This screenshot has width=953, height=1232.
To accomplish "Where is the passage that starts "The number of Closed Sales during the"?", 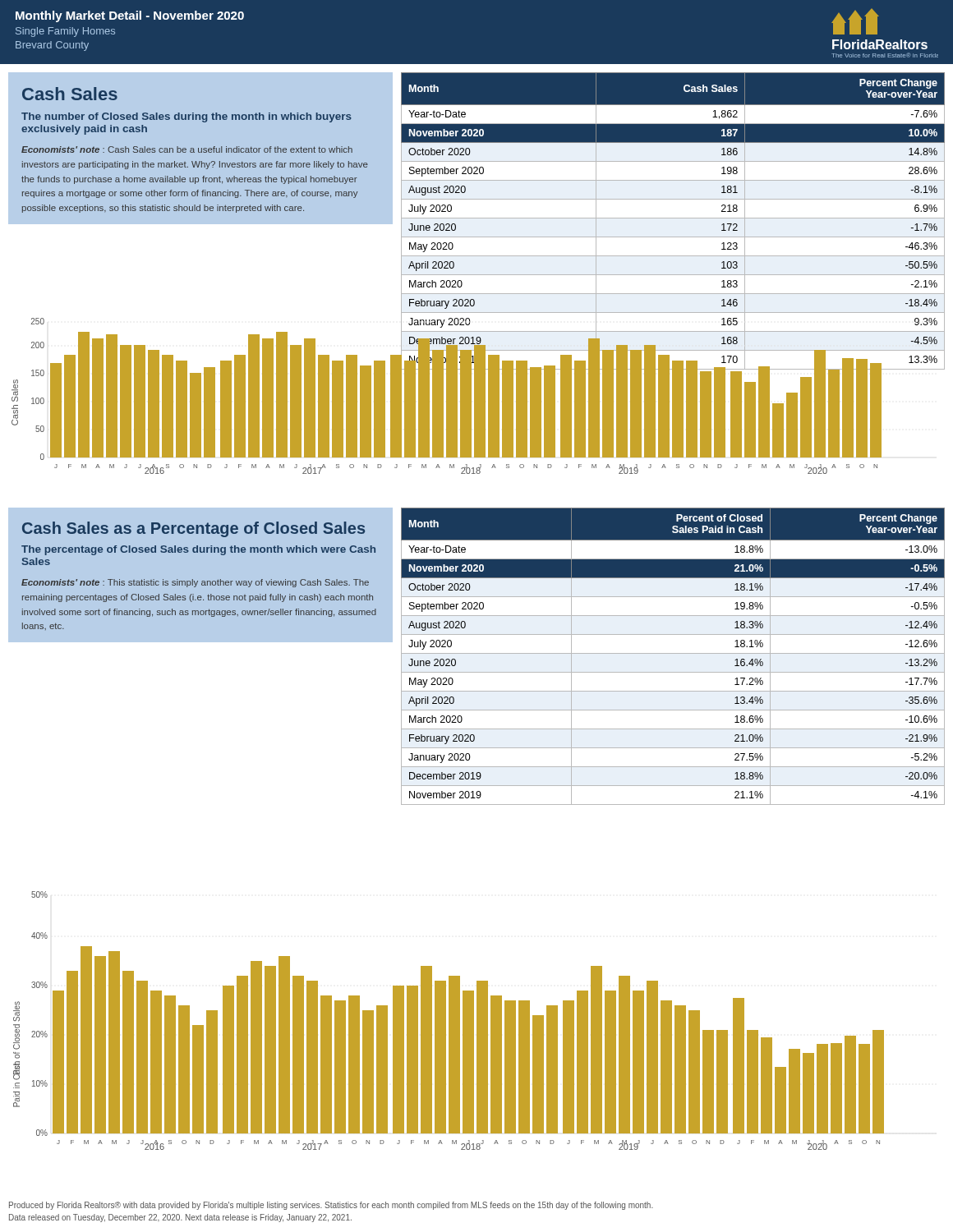I will coord(187,122).
